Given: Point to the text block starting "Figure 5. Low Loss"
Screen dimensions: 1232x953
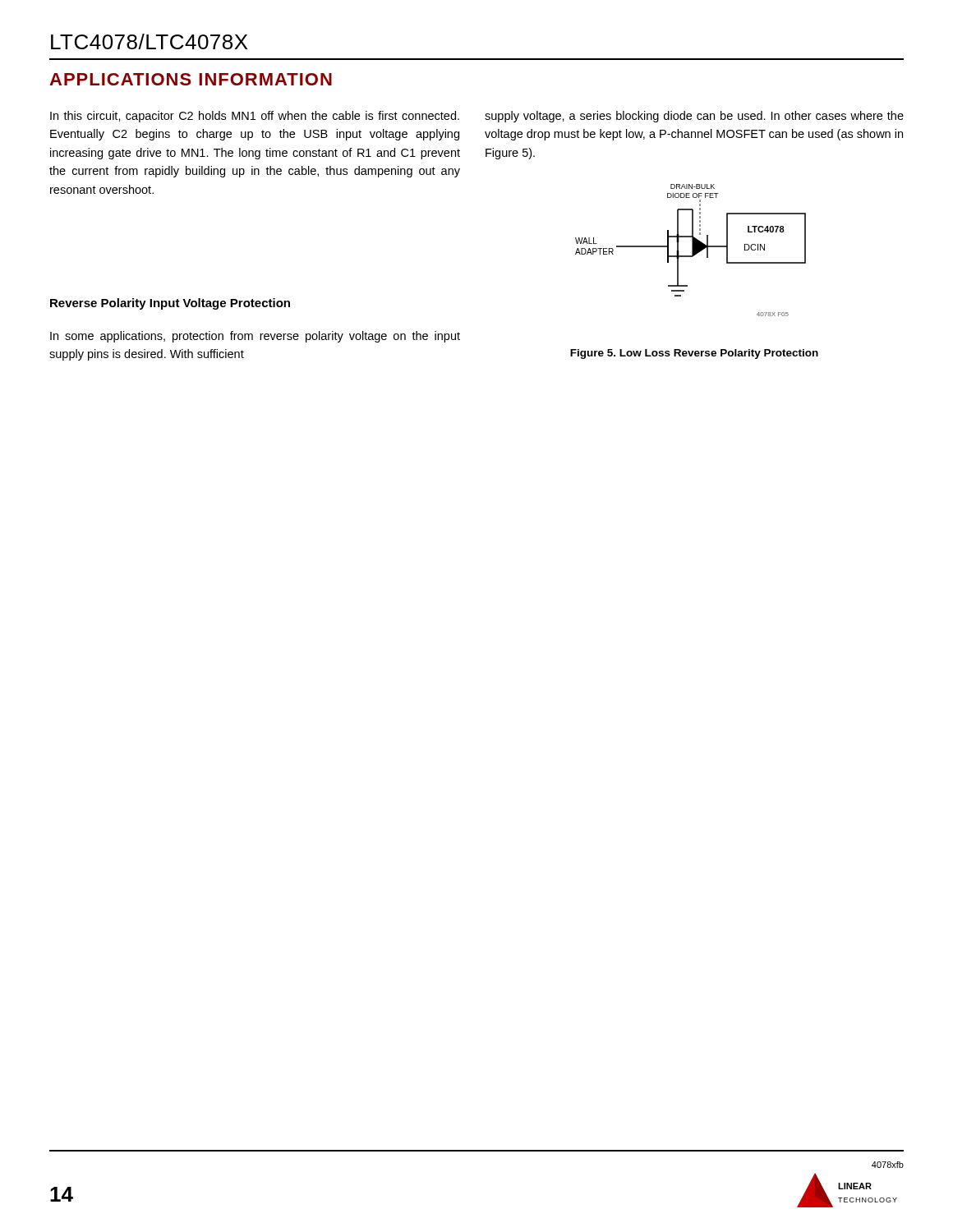Looking at the screenshot, I should click(x=694, y=353).
